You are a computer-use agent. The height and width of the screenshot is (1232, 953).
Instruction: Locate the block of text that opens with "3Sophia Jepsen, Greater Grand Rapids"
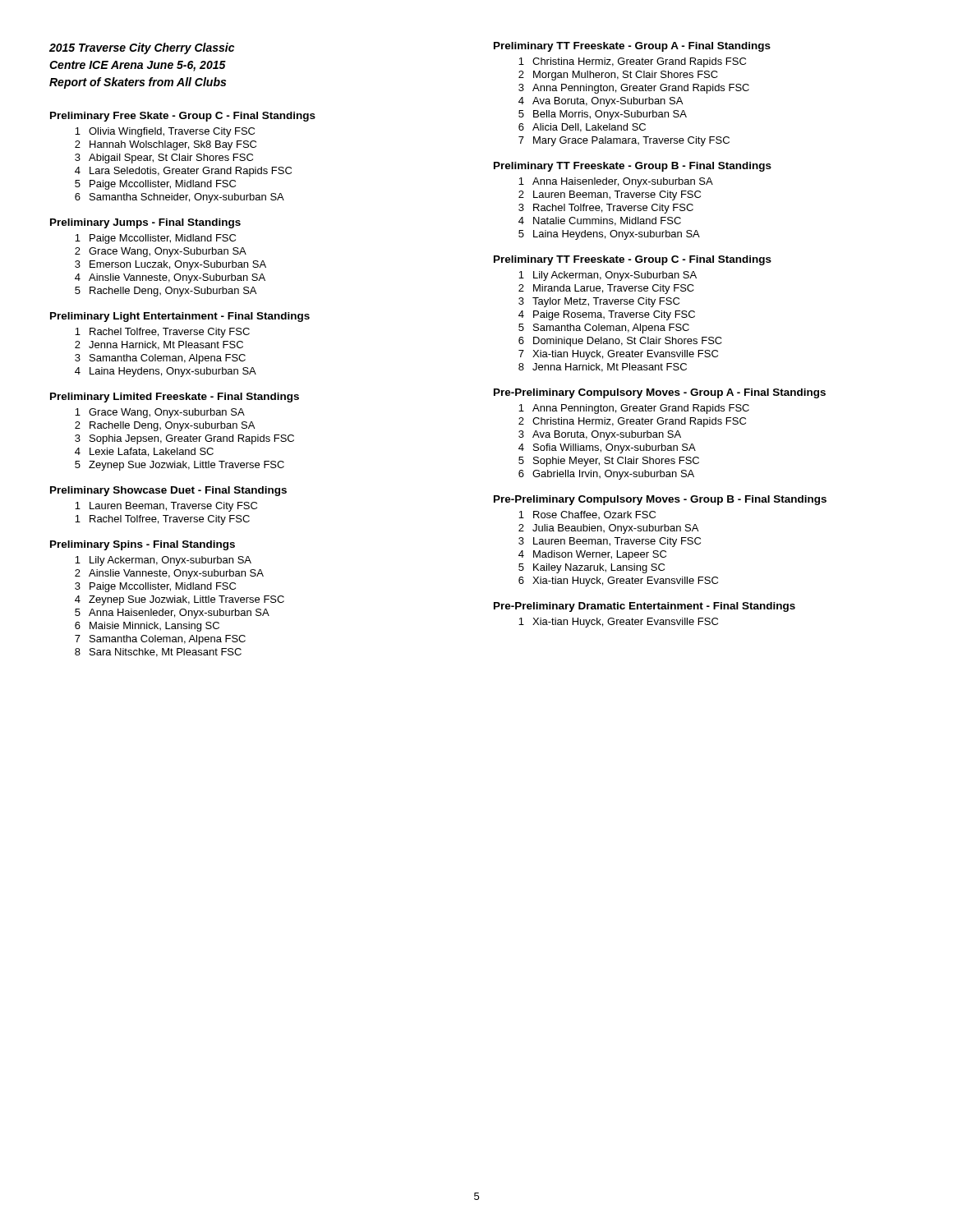pyautogui.click(x=246, y=438)
